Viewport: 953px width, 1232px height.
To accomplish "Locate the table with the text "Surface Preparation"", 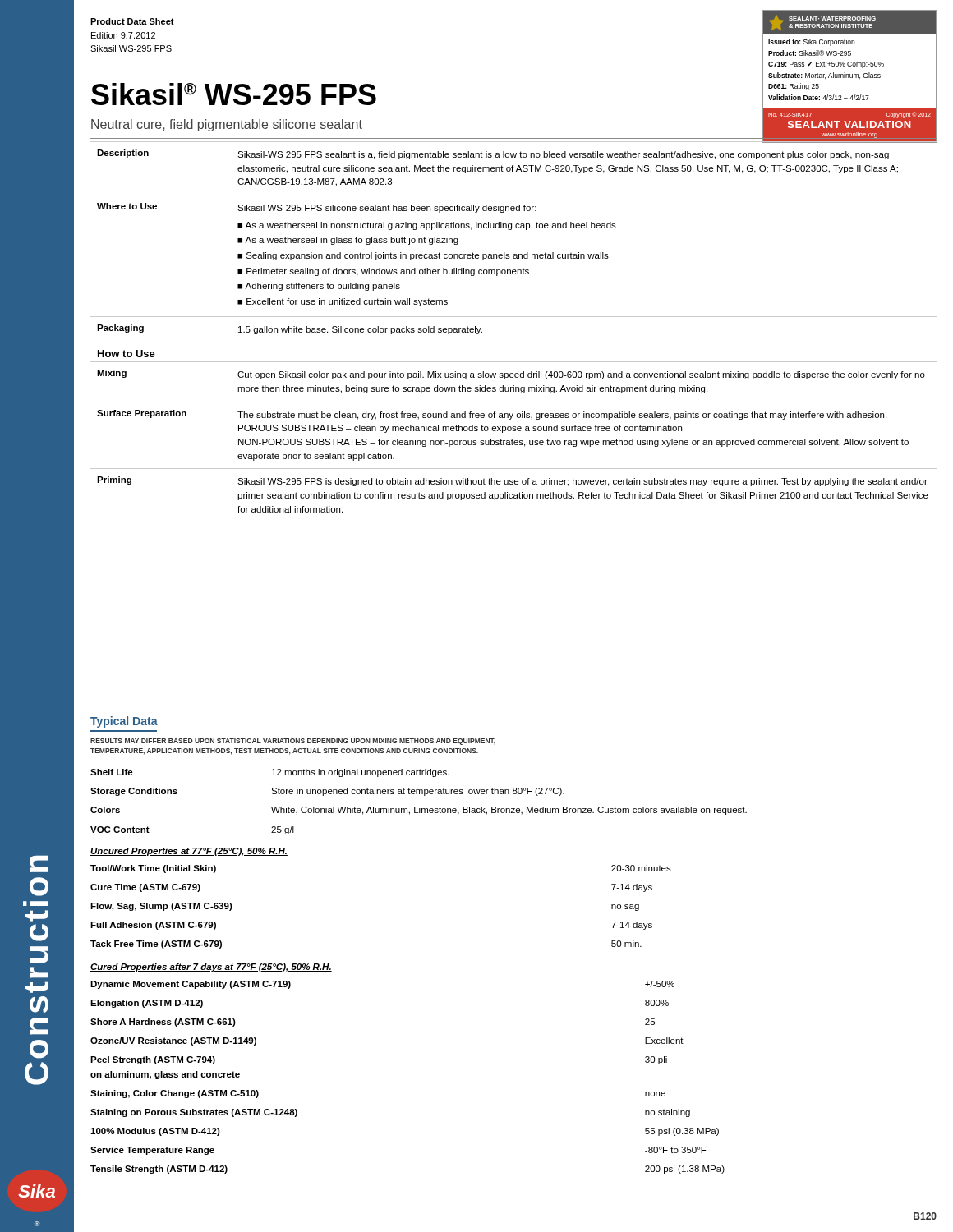I will (x=513, y=332).
